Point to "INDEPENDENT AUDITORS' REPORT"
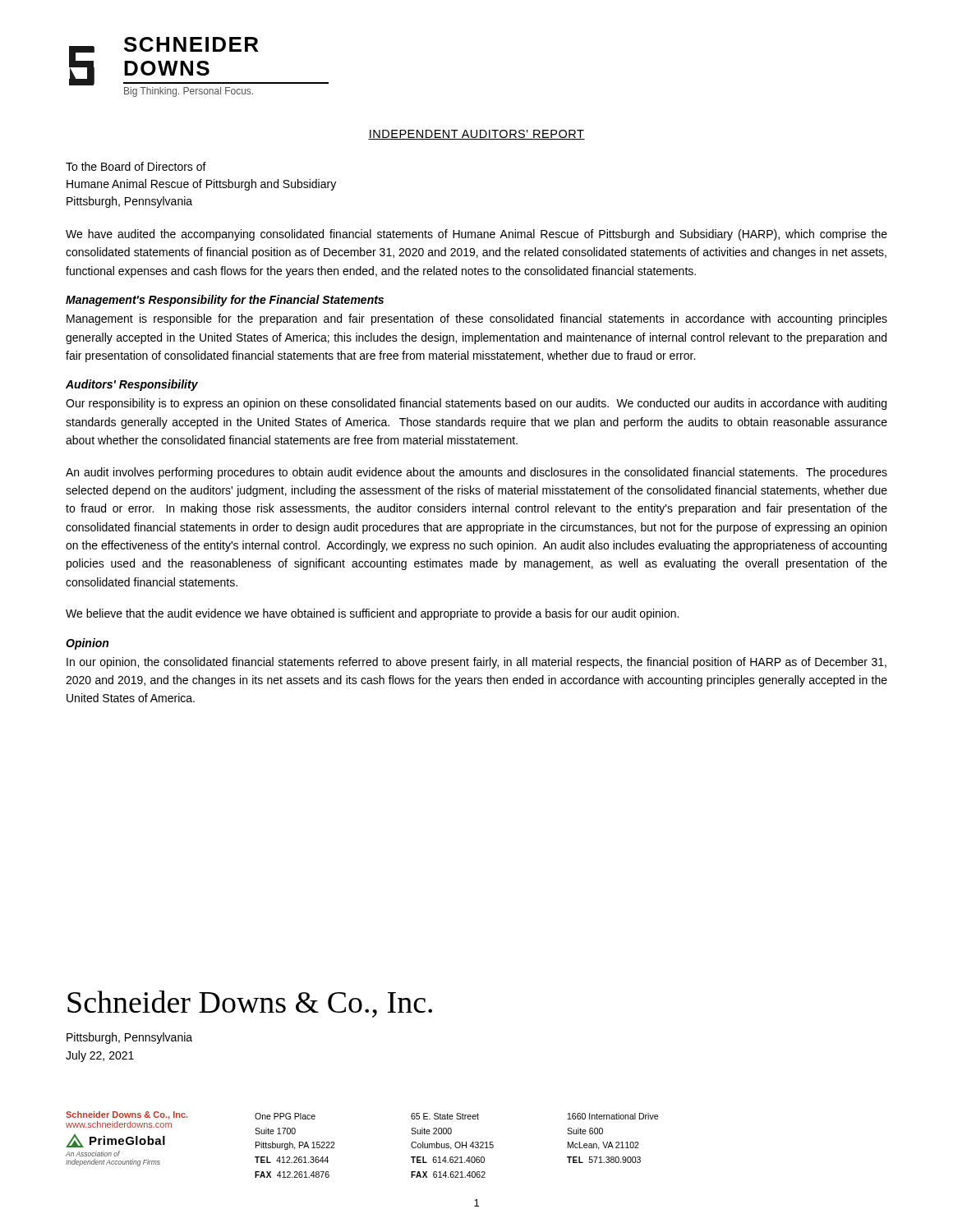The width and height of the screenshot is (953, 1232). pos(476,134)
